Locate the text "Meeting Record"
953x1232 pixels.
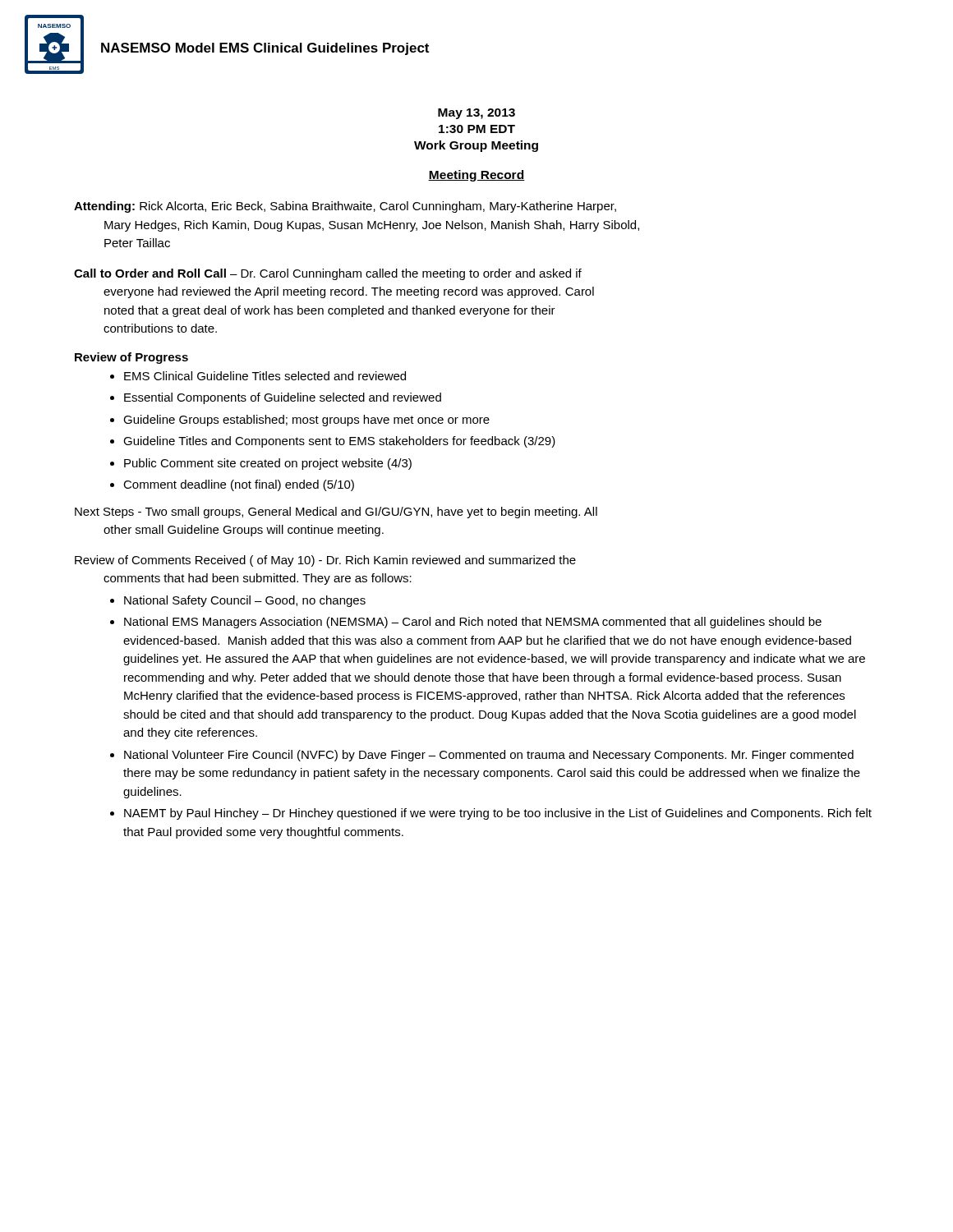pos(476,175)
